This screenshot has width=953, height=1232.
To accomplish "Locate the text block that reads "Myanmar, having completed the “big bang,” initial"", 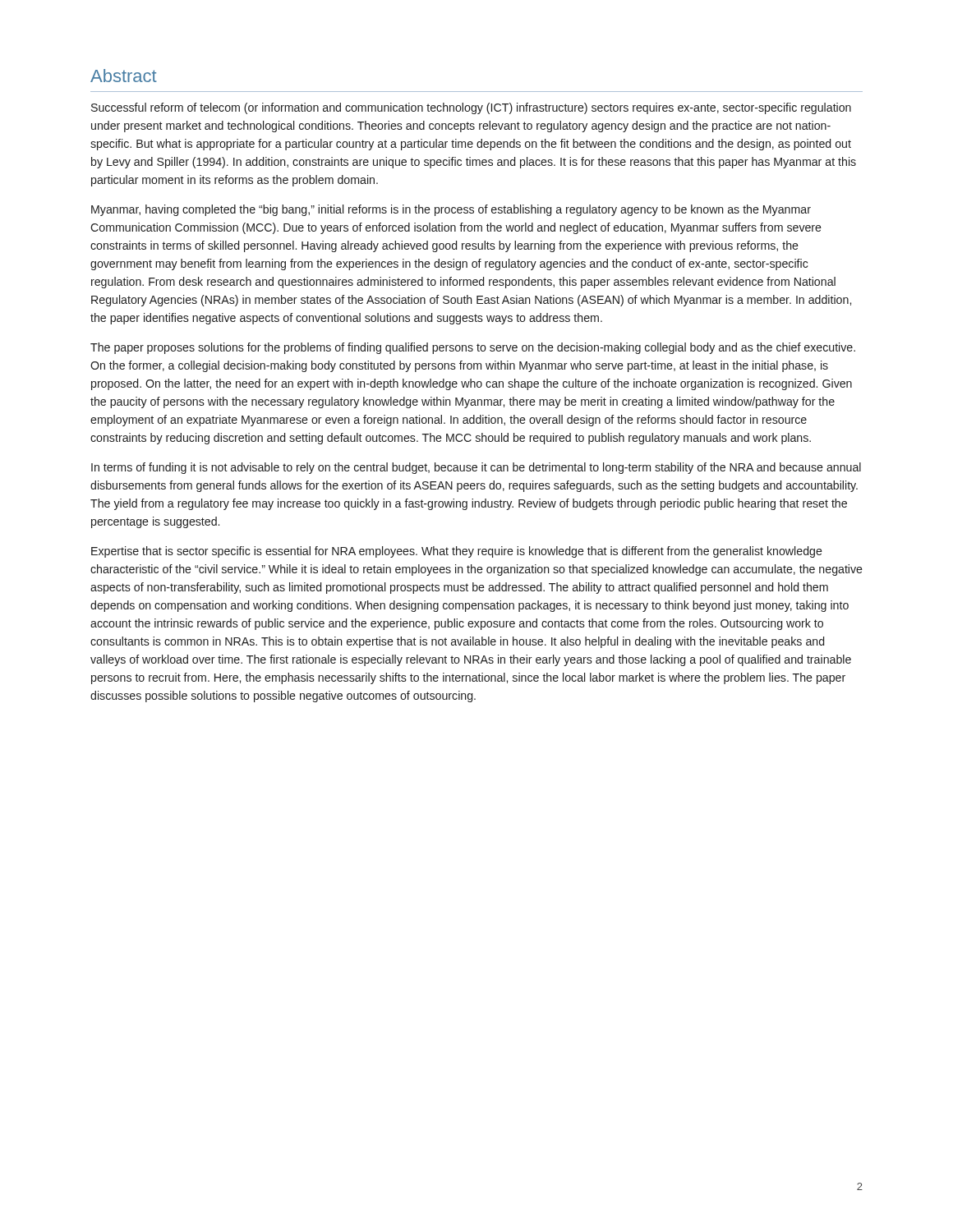I will pos(471,264).
